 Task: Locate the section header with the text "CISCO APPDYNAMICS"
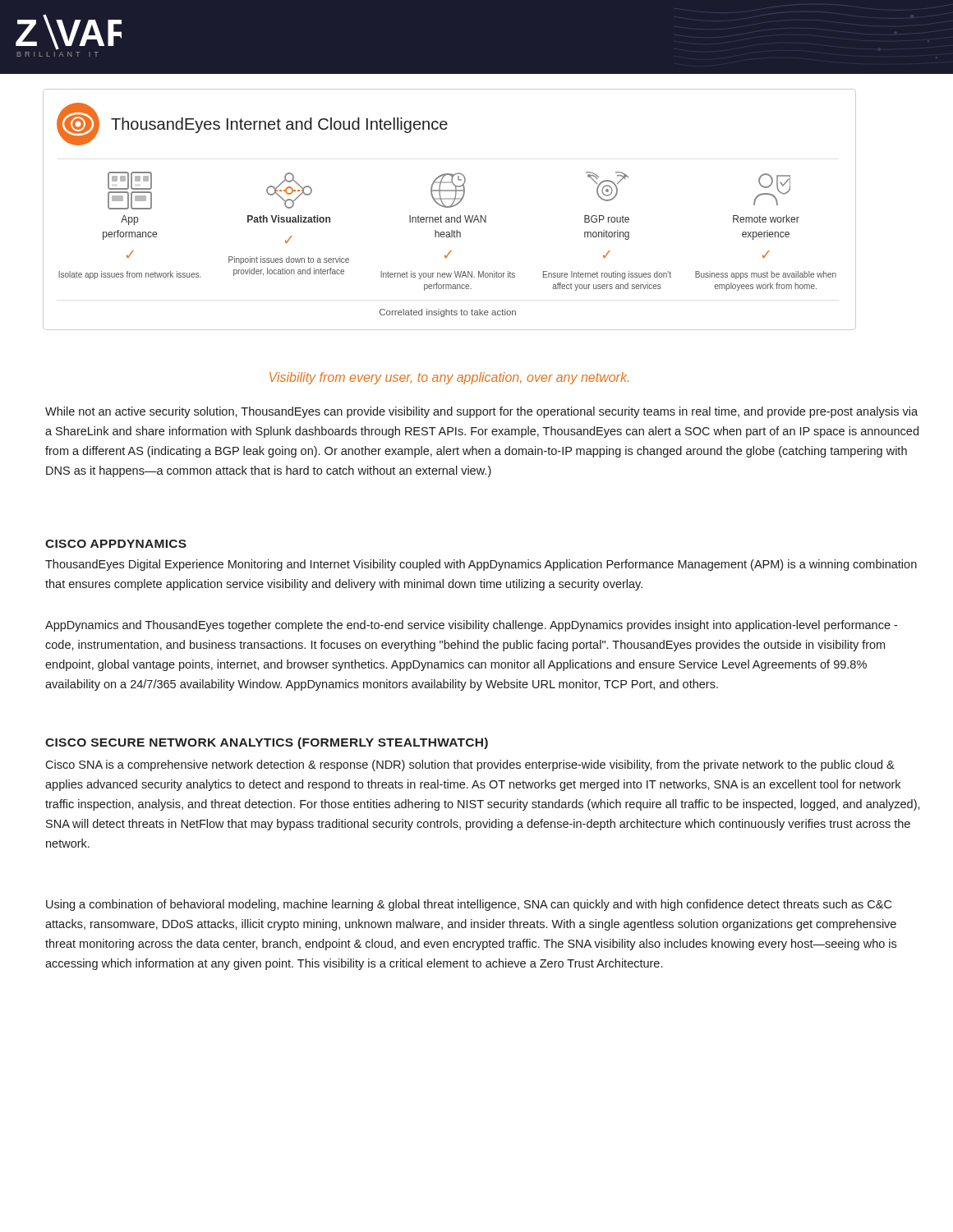point(116,543)
